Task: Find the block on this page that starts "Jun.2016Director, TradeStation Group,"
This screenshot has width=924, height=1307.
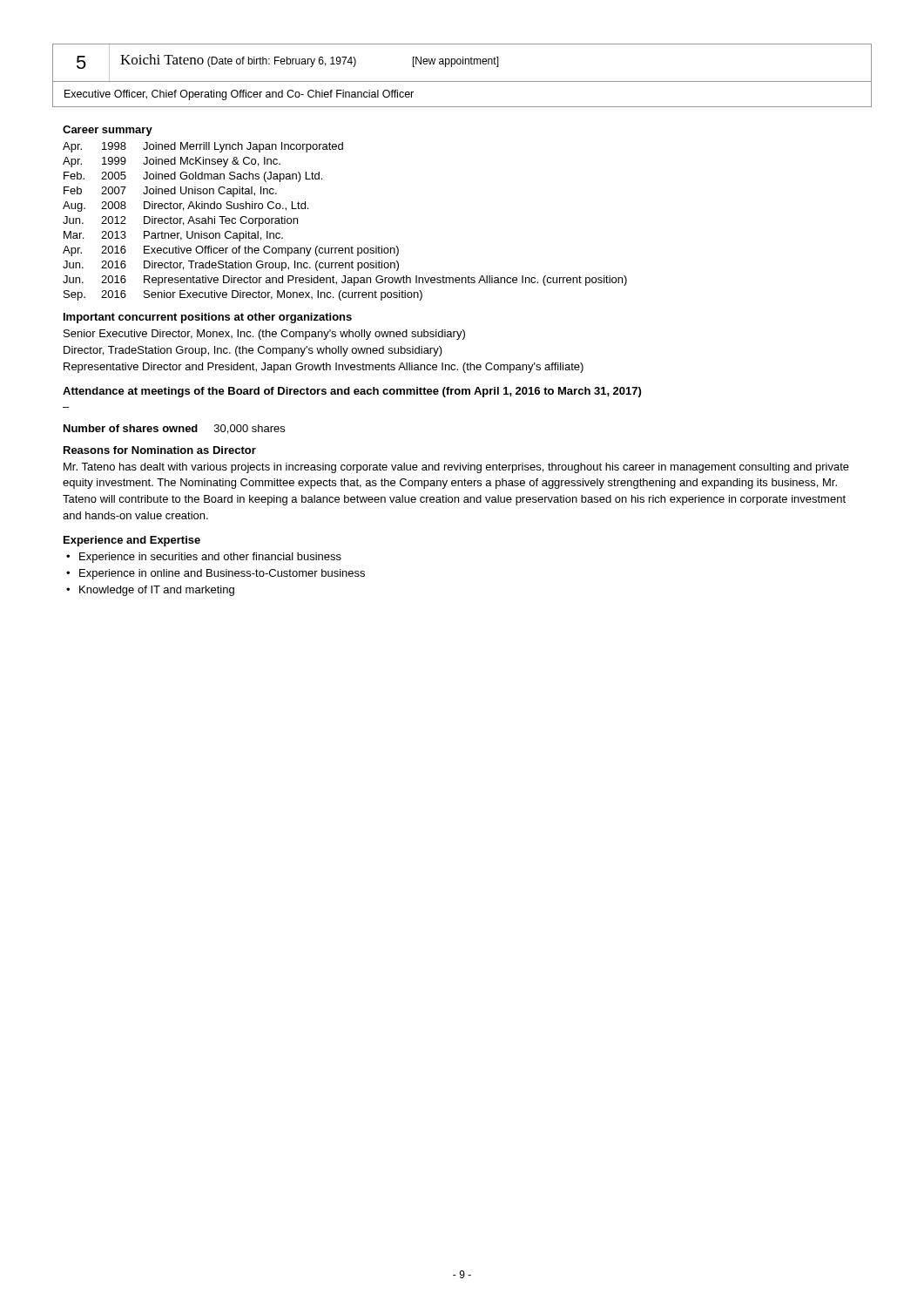Action: 348,264
